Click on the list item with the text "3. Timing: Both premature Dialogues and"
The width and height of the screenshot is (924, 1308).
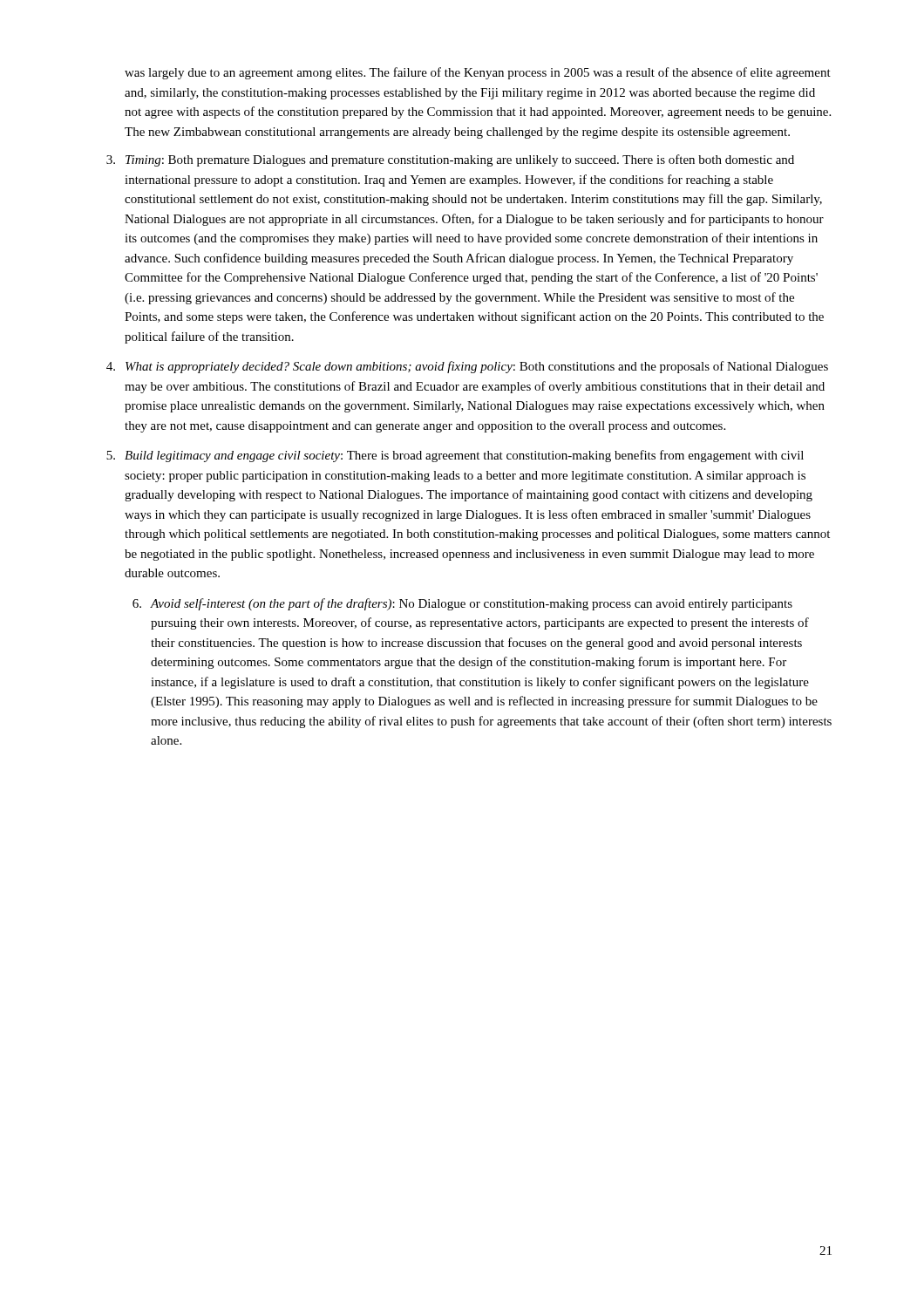coord(462,248)
